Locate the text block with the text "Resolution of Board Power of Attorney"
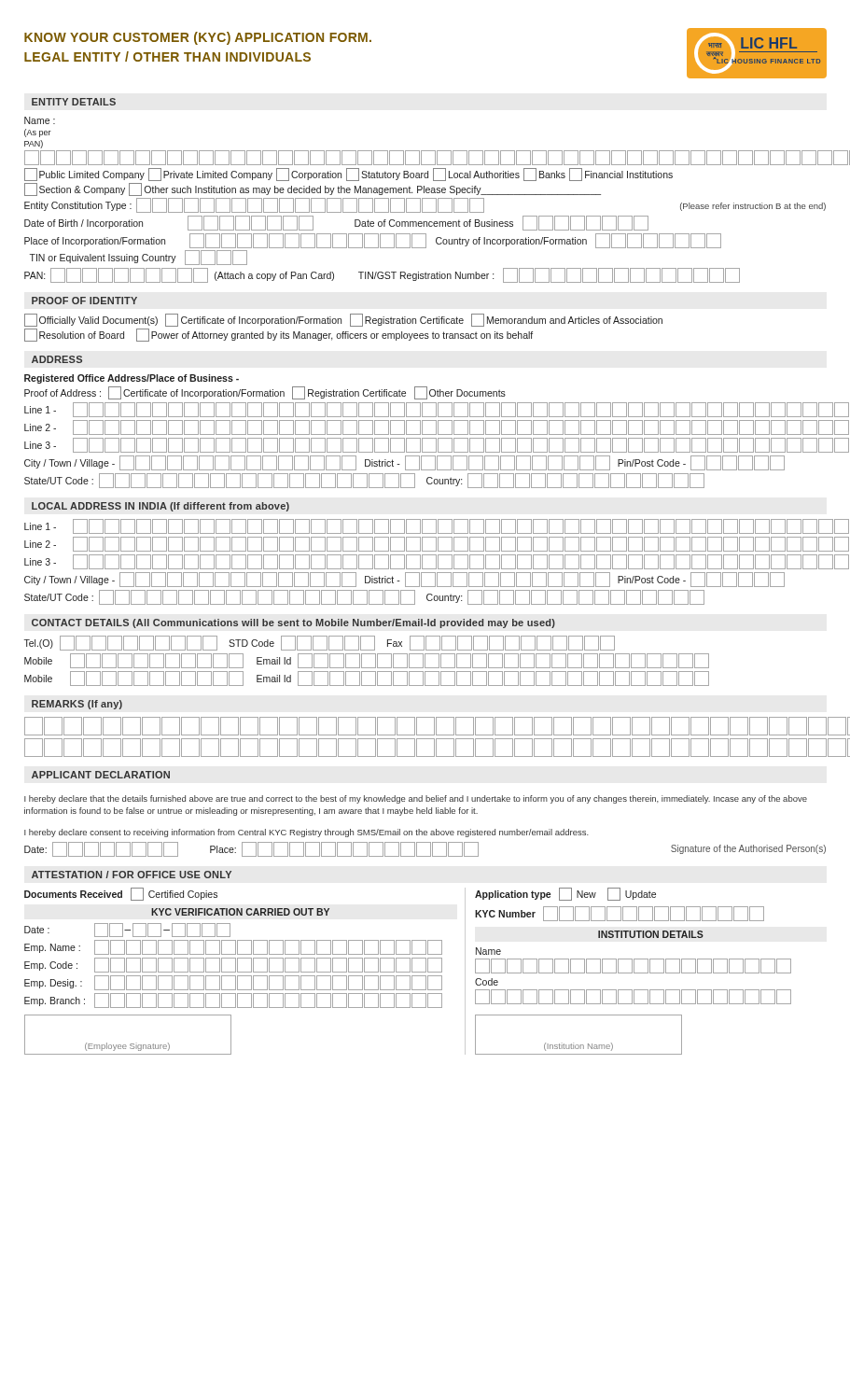The image size is (850, 1400). coord(278,335)
